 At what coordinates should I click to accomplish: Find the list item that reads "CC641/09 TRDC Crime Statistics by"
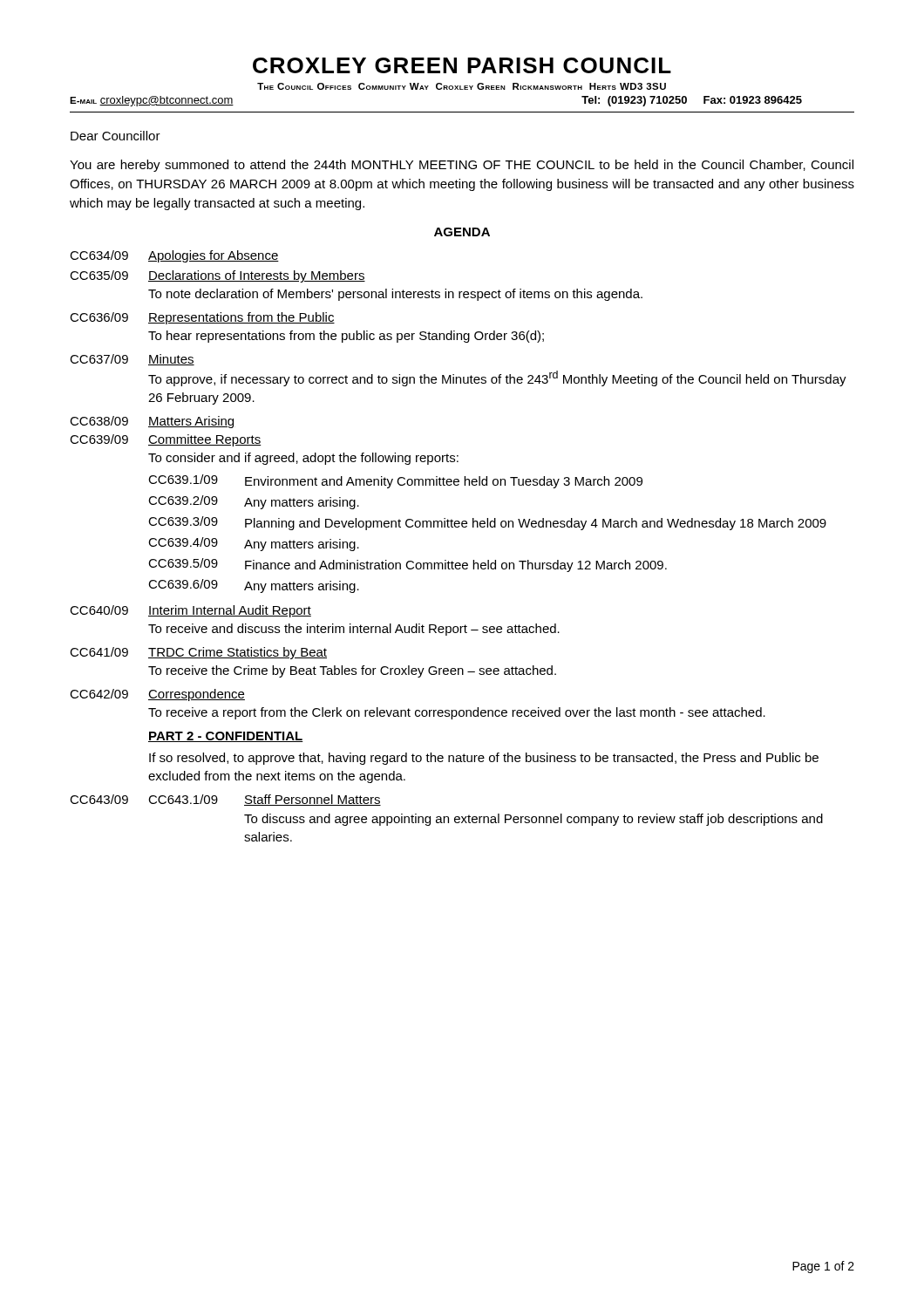pos(462,662)
